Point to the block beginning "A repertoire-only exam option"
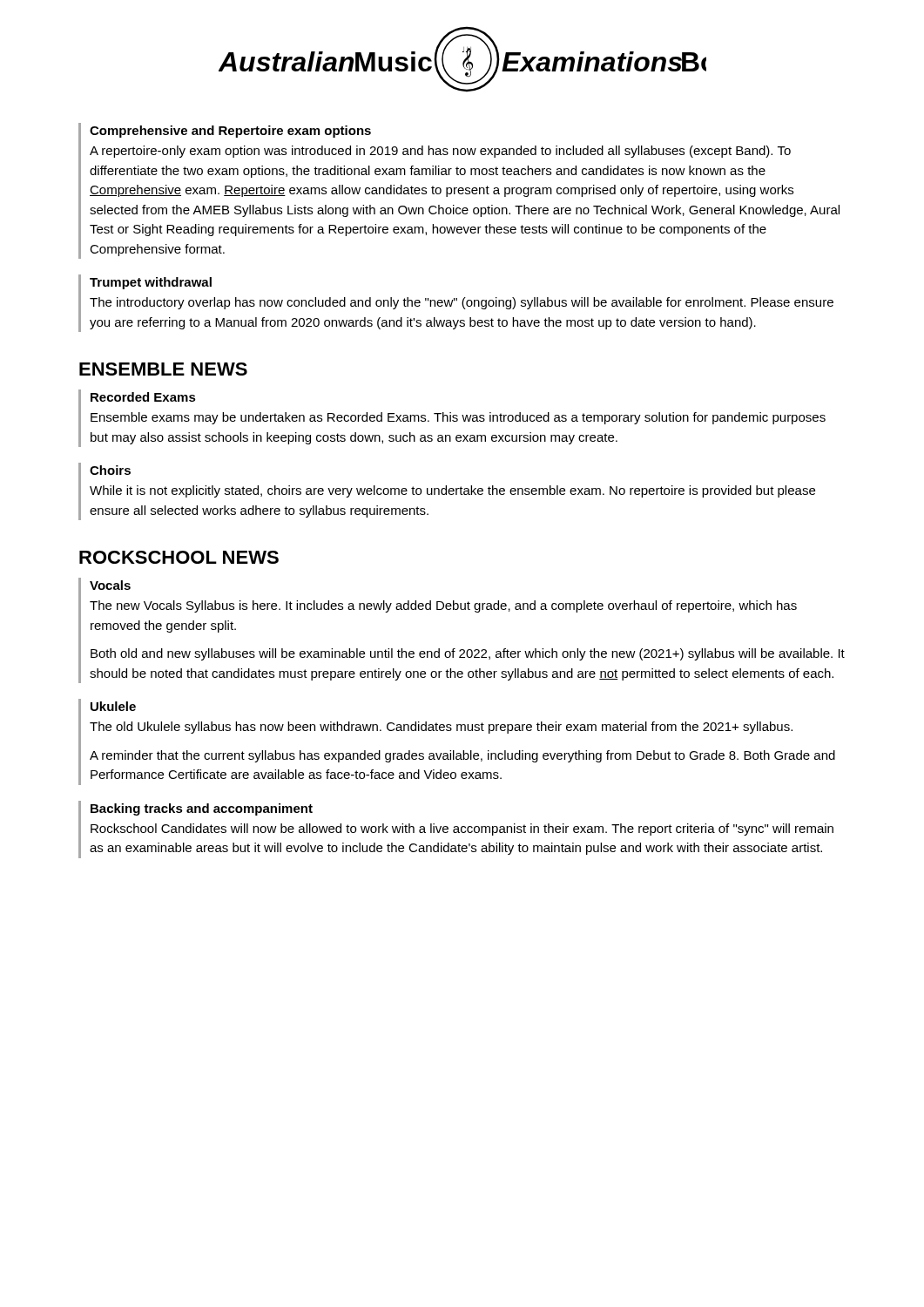The height and width of the screenshot is (1307, 924). point(465,199)
